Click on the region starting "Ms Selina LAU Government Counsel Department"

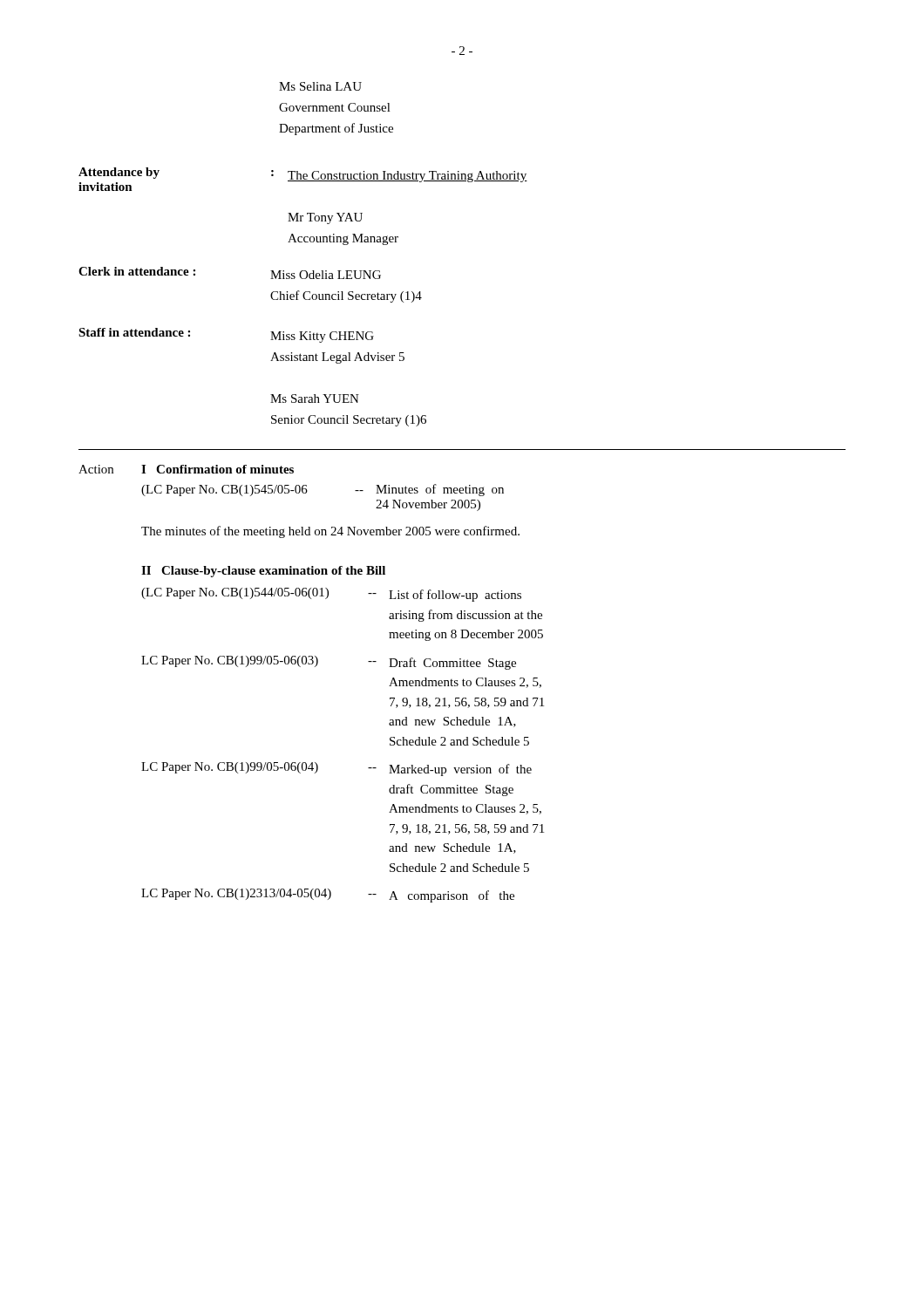click(x=336, y=107)
